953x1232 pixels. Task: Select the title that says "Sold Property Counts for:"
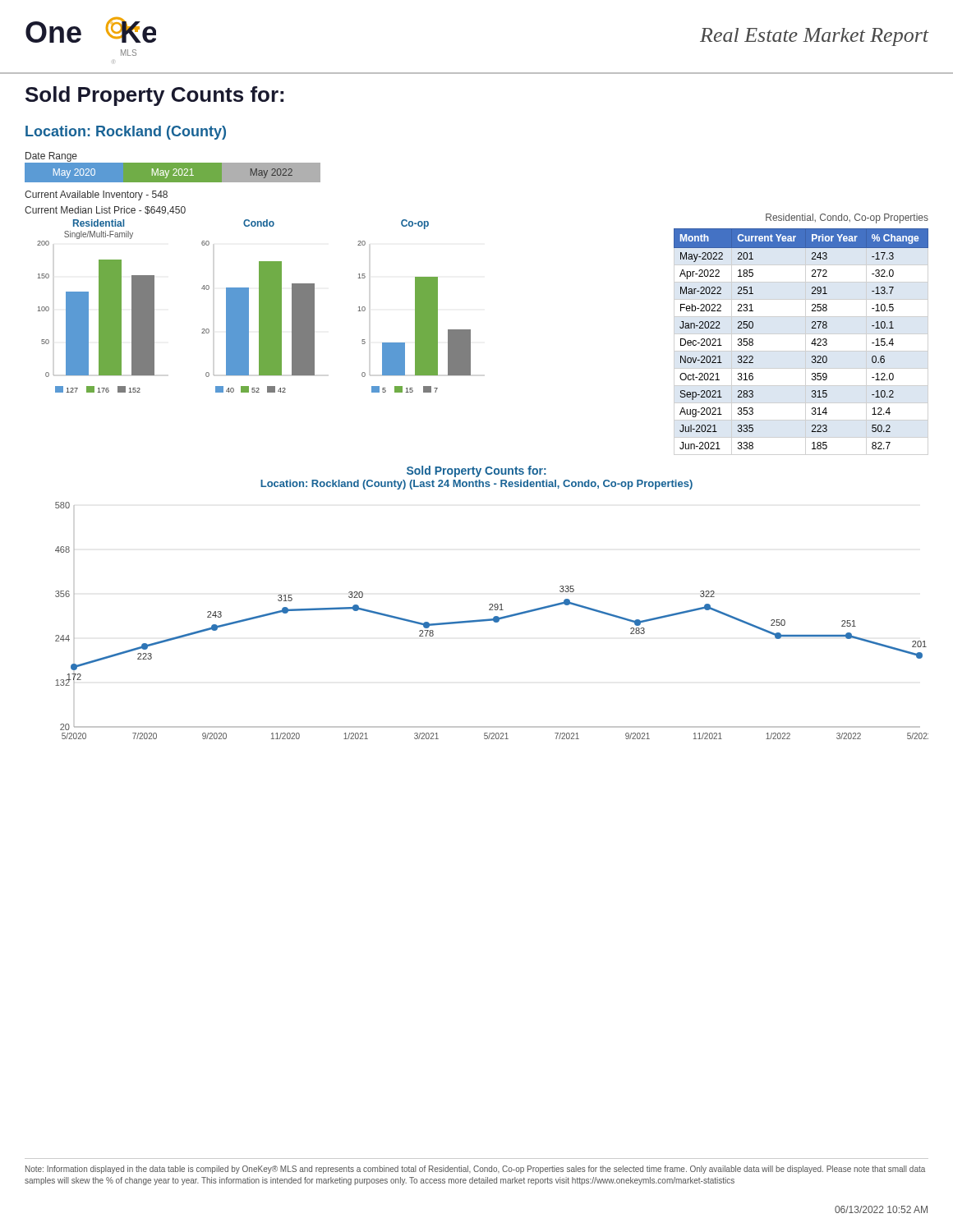(x=155, y=94)
